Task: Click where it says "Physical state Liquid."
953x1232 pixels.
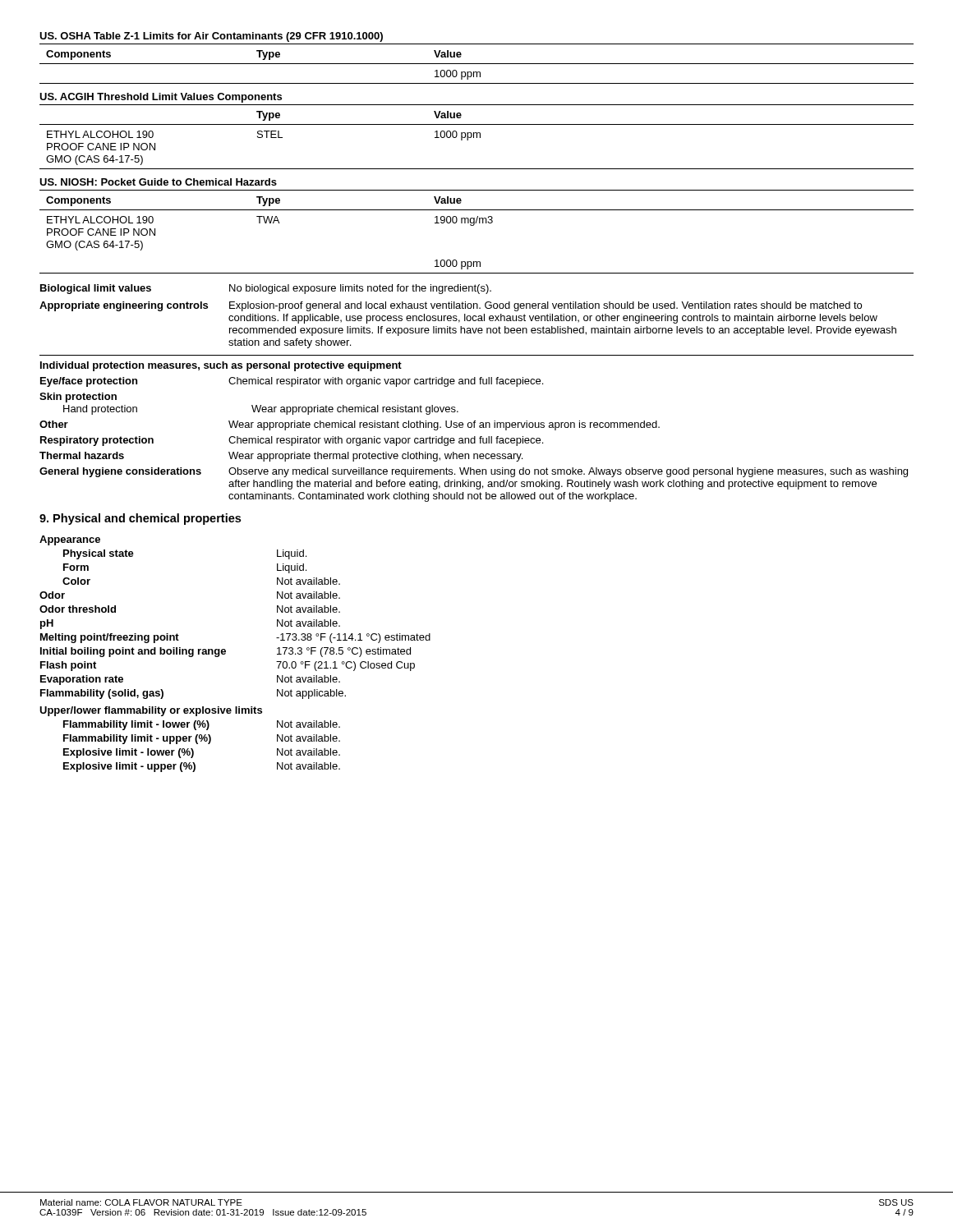Action: tap(98, 554)
